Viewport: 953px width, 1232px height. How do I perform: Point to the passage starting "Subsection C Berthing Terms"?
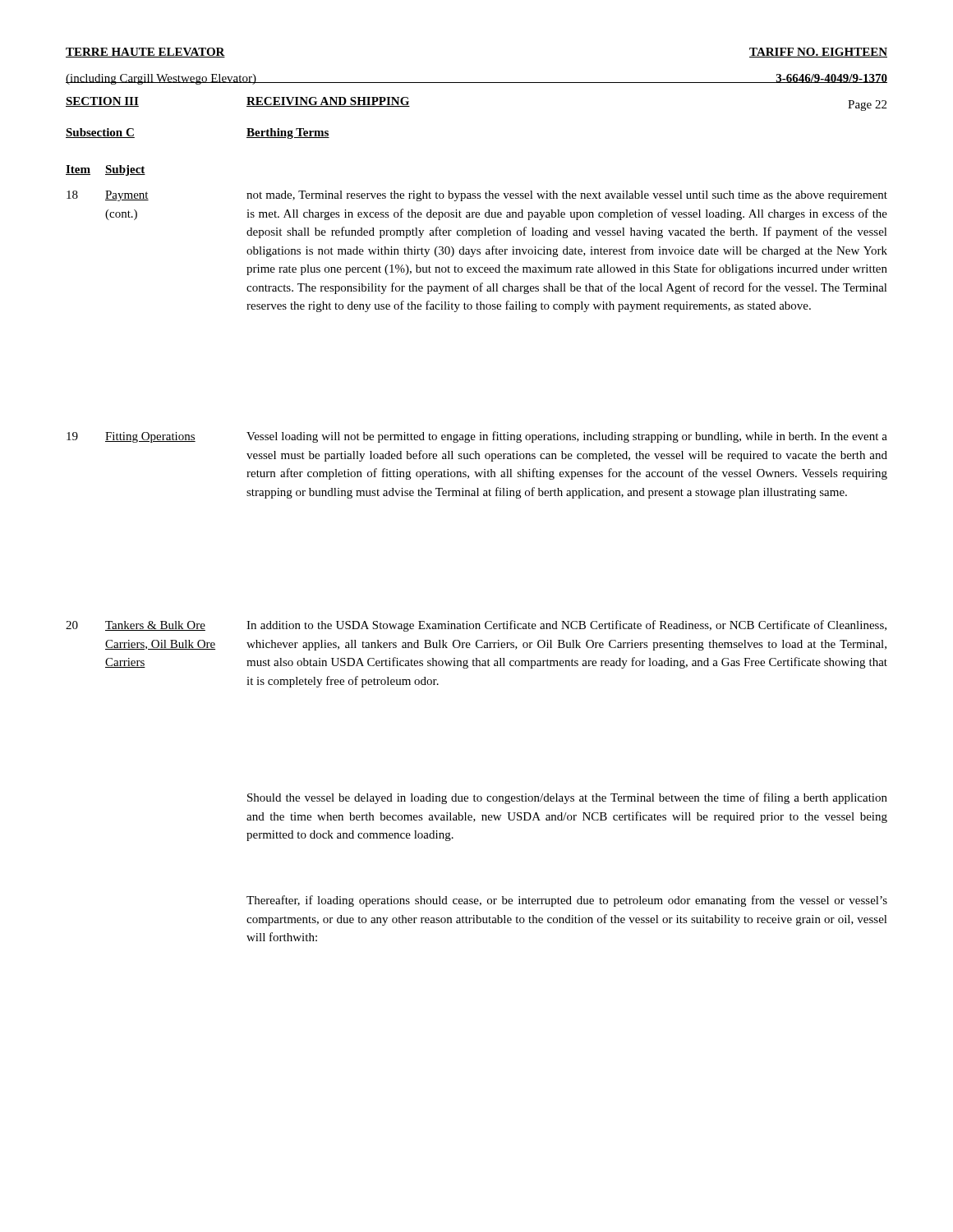tap(99, 133)
